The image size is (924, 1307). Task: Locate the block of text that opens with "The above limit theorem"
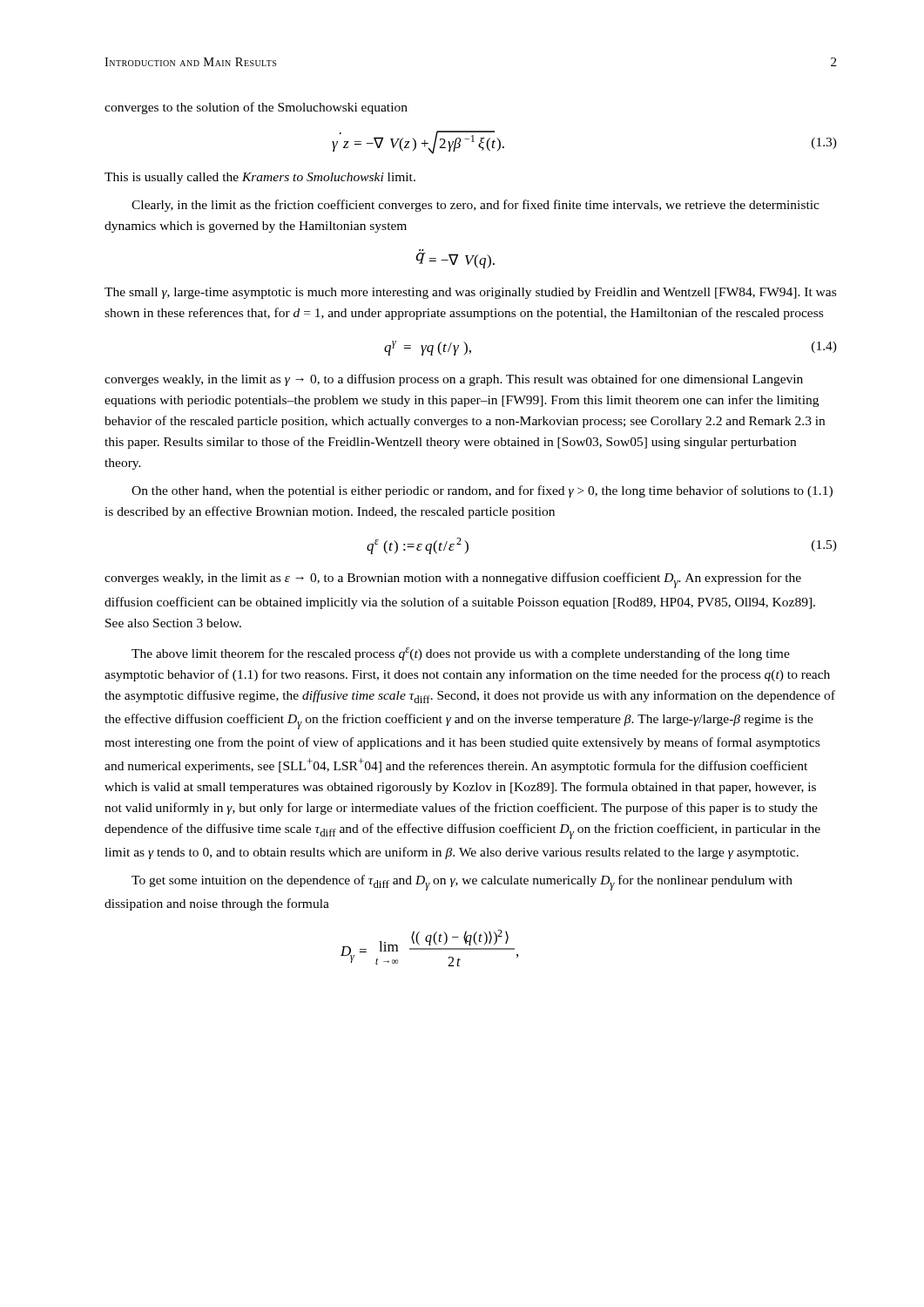point(471,751)
